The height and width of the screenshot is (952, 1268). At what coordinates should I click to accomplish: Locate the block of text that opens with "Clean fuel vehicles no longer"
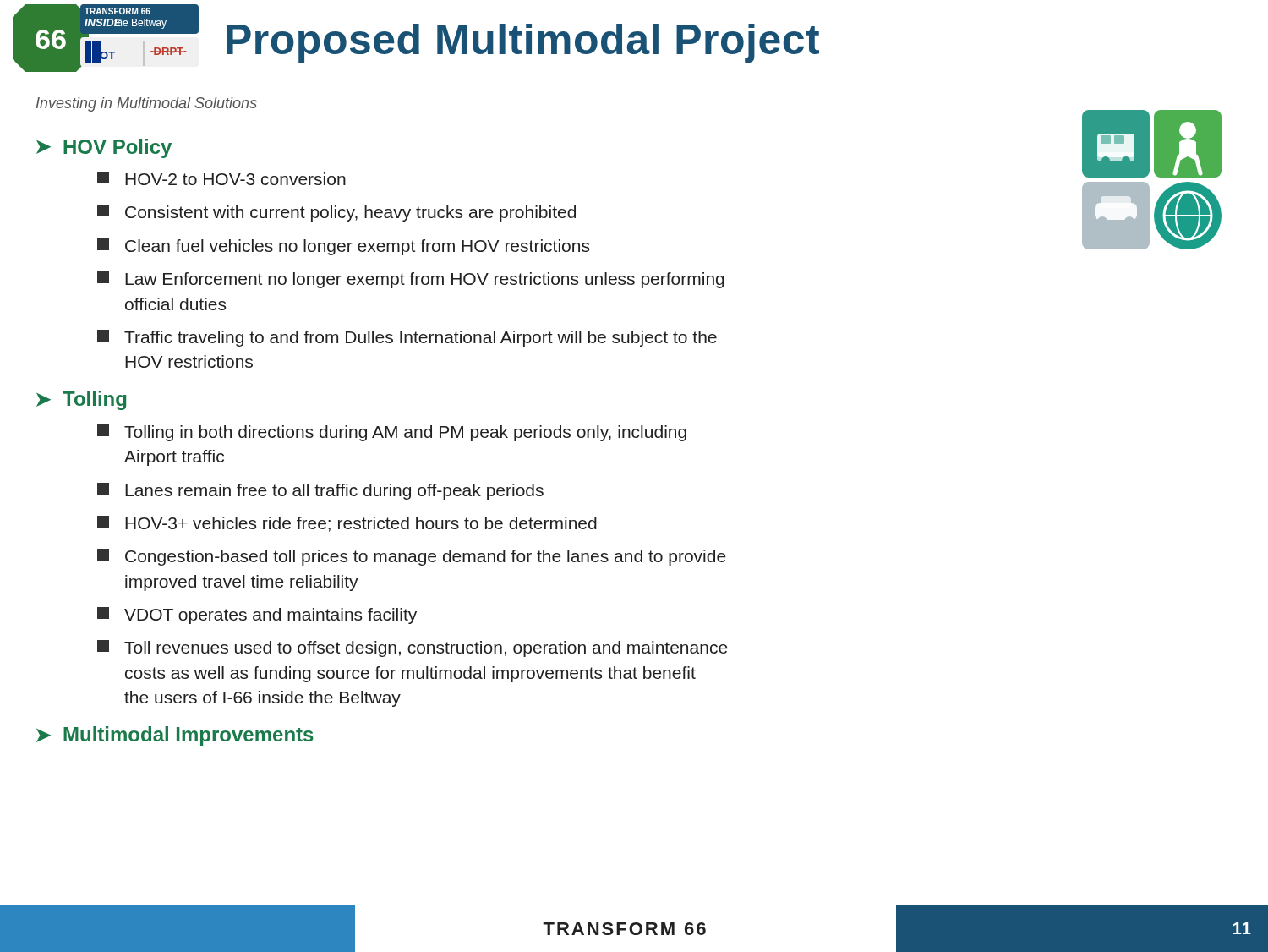pyautogui.click(x=344, y=246)
